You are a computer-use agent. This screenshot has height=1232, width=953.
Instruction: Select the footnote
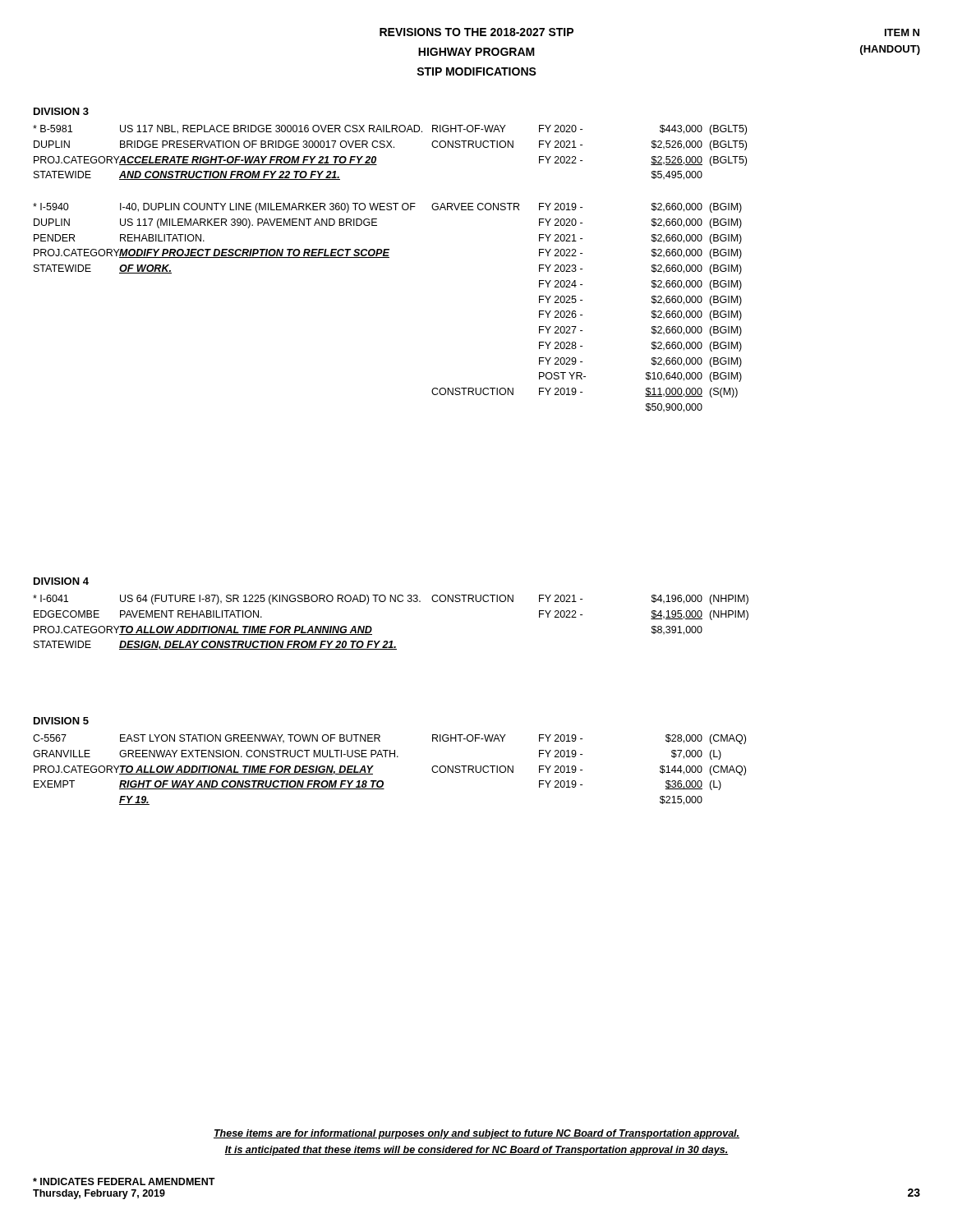coord(476,1142)
